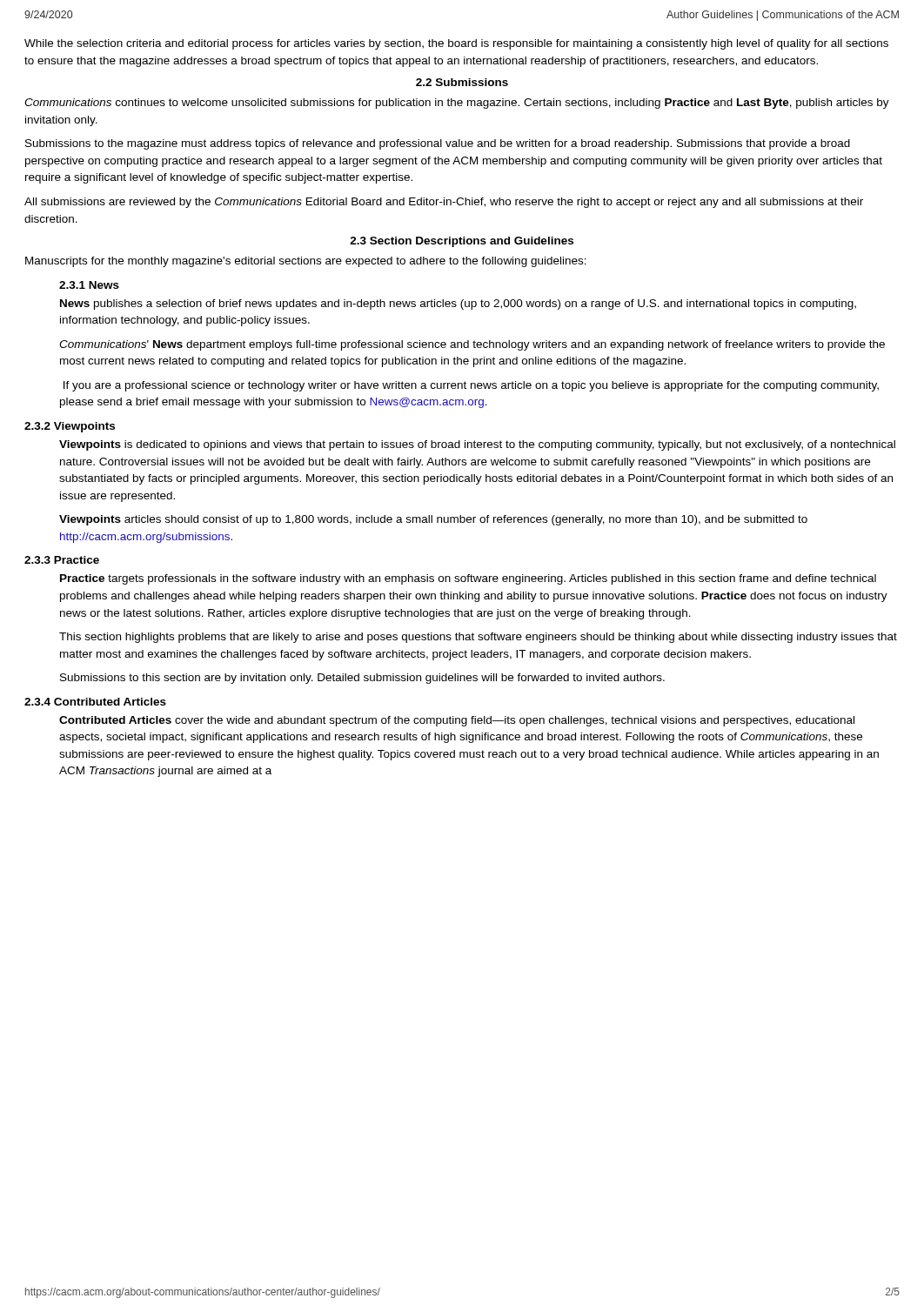Image resolution: width=924 pixels, height=1305 pixels.
Task: Select the text block with the text "This section highlights problems that are likely"
Action: (479, 645)
